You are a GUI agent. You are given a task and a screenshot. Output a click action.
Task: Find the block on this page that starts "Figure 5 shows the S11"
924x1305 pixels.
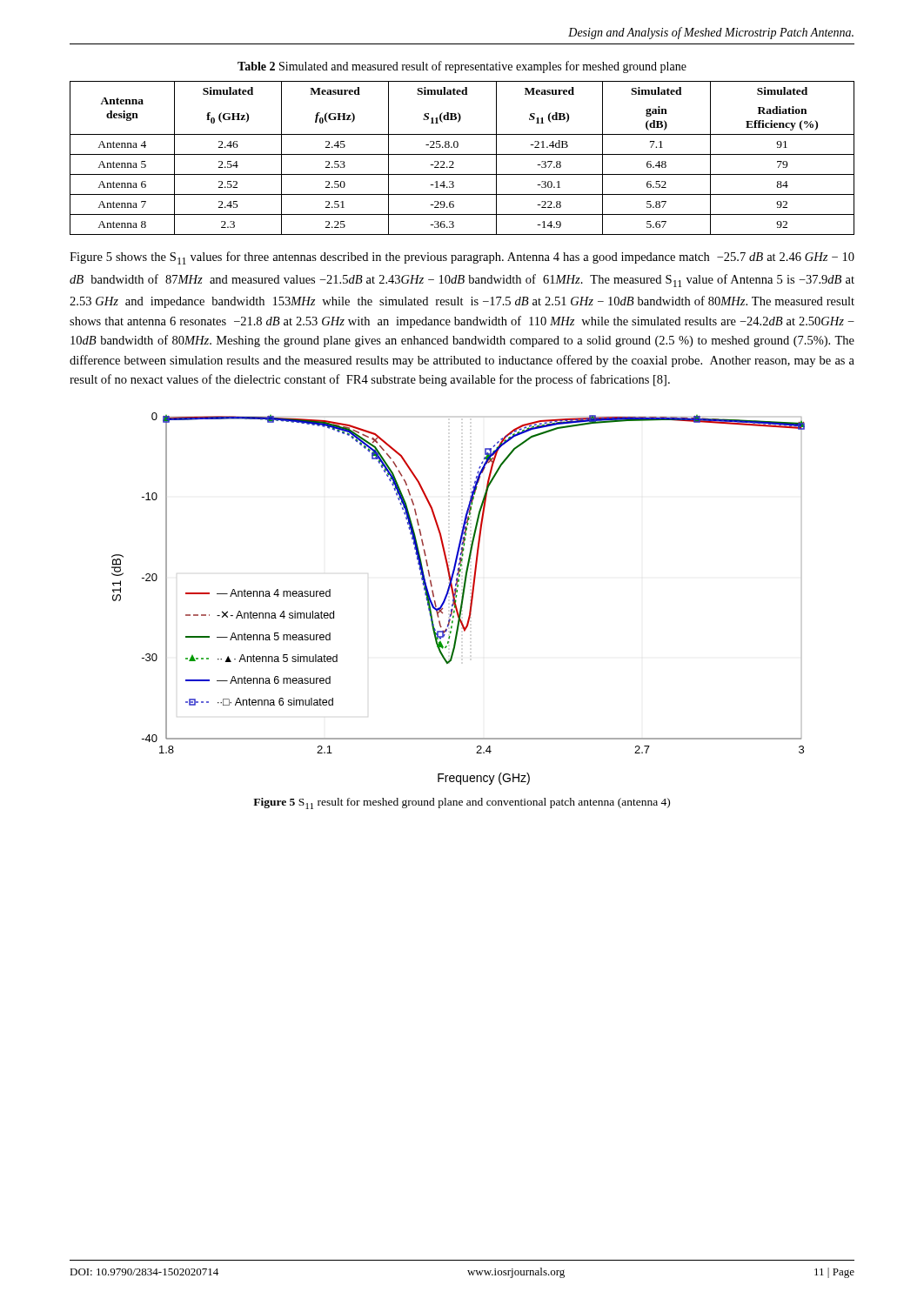462,318
